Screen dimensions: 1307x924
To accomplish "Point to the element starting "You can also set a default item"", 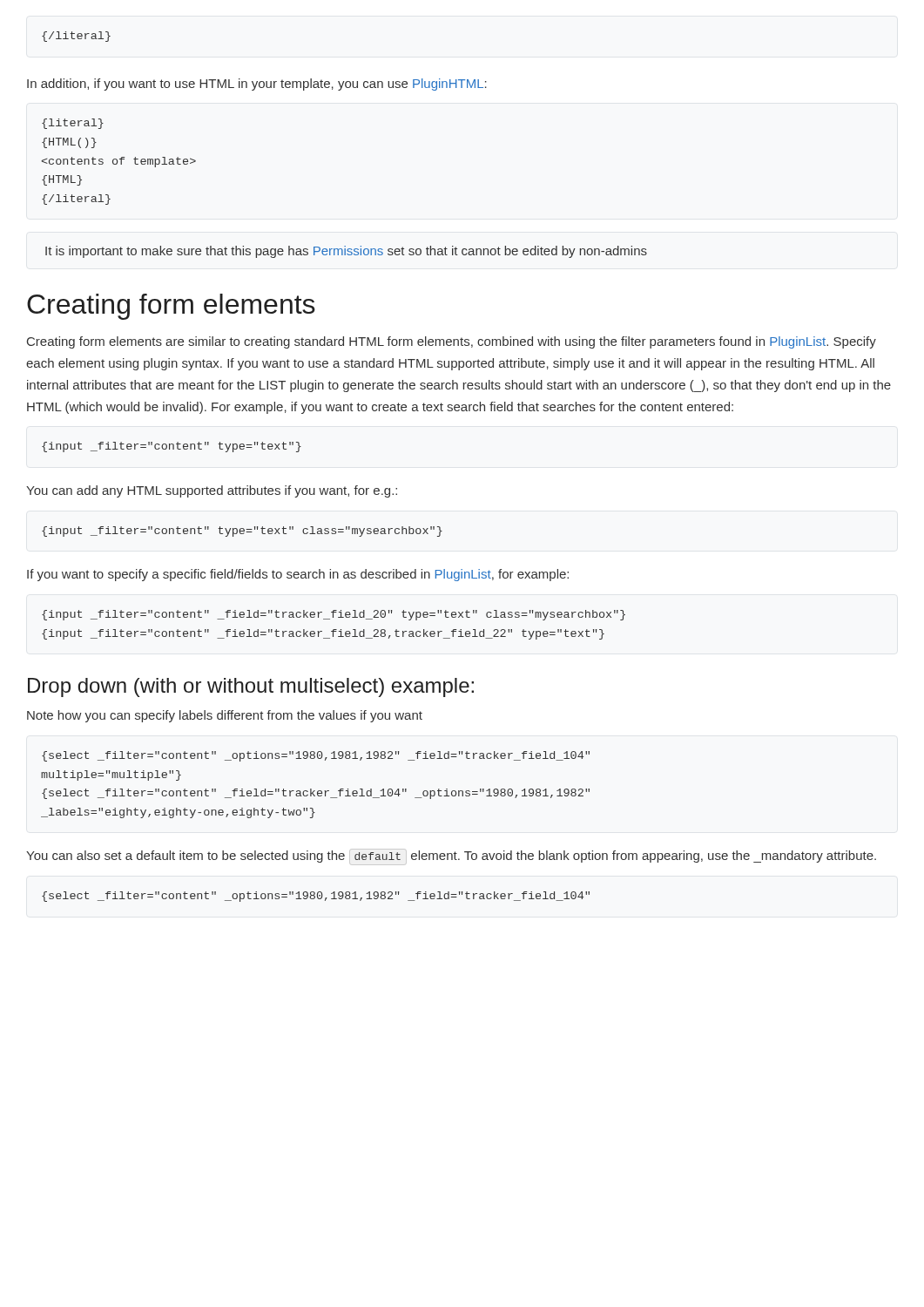I will click(x=452, y=857).
